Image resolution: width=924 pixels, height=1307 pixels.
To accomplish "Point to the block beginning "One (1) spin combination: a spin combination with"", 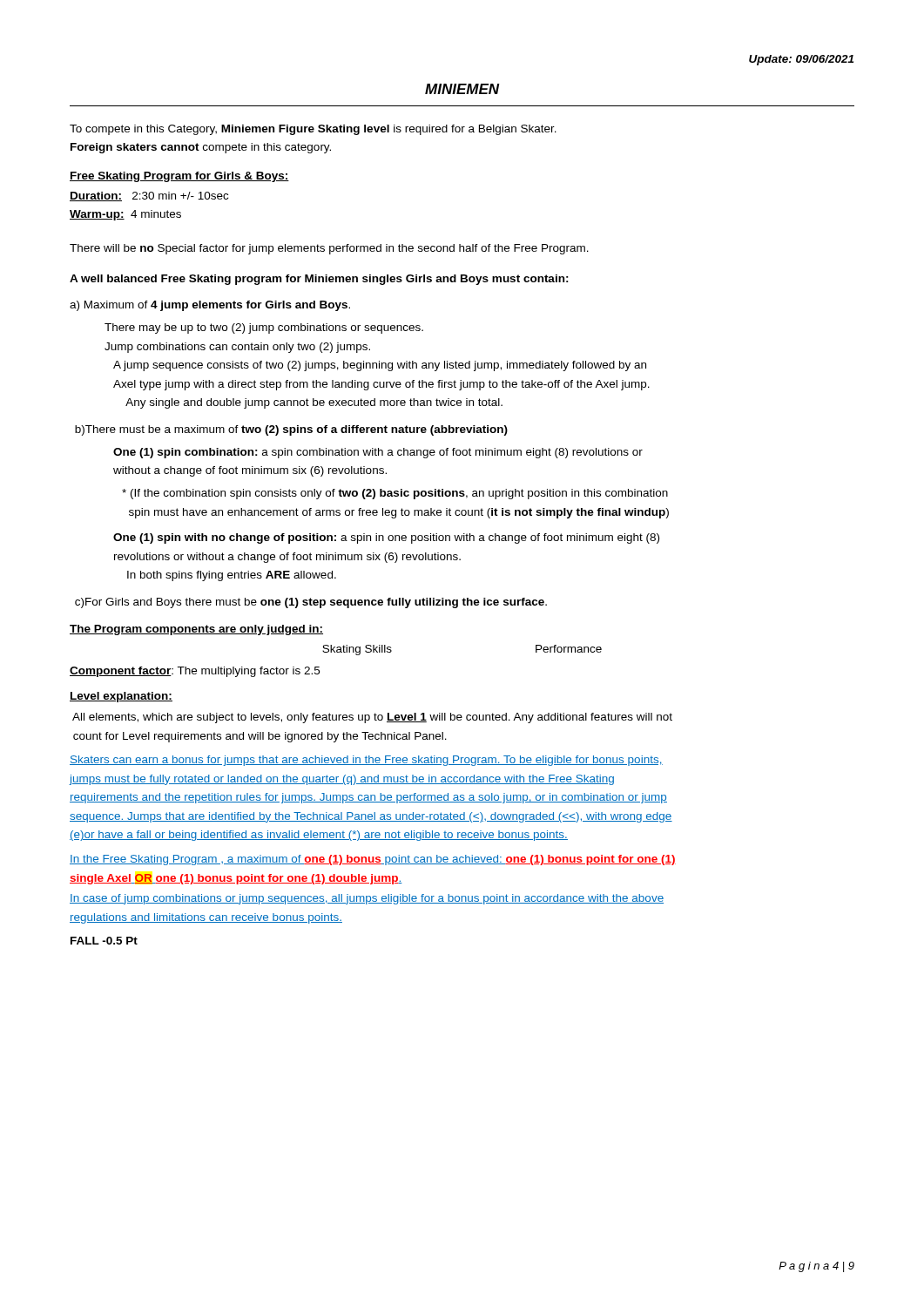I will 378,461.
